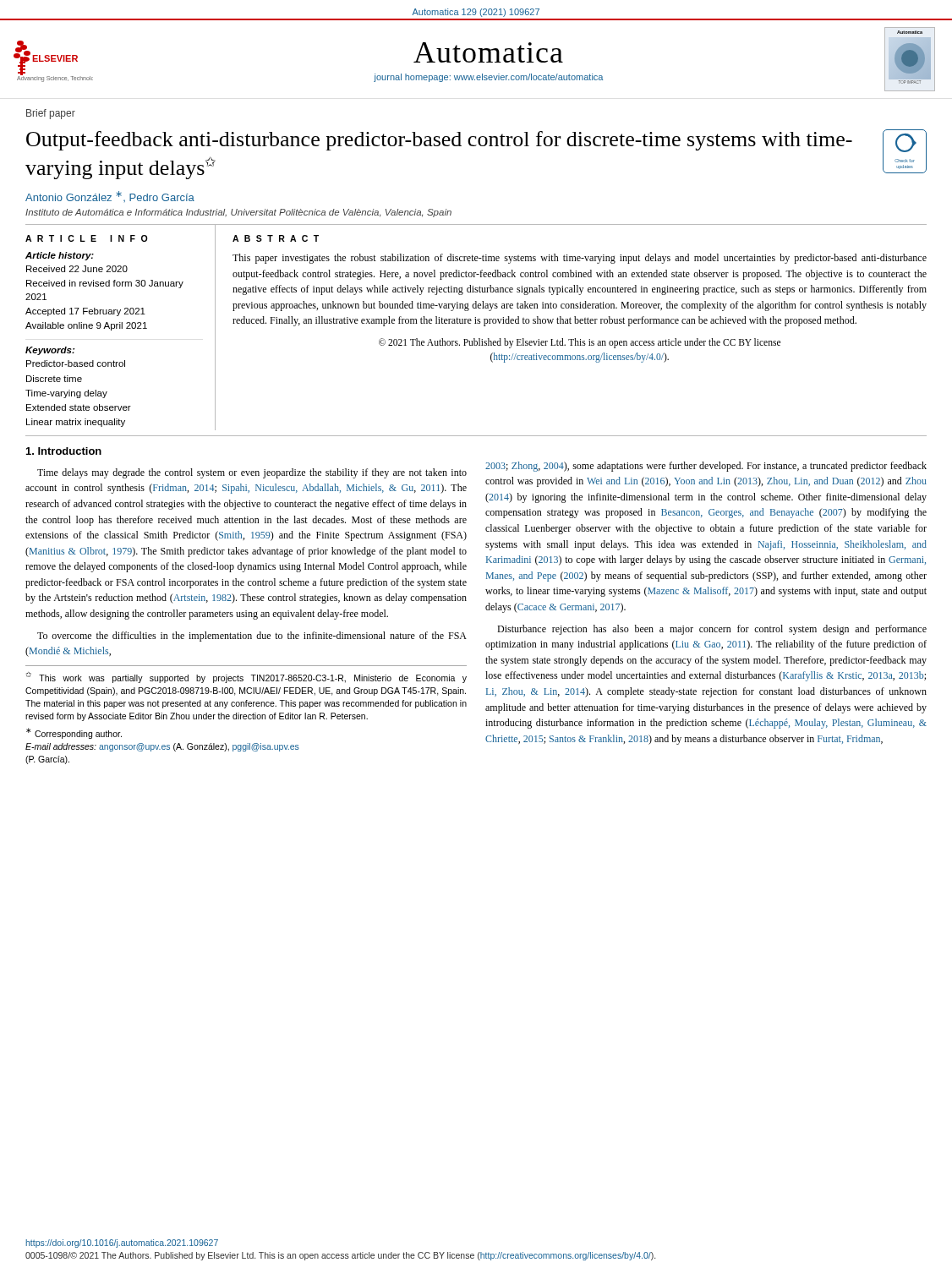This screenshot has width=952, height=1268.
Task: Find the text starting "Output-feedback anti-disturbance predictor-based control for"
Action: (439, 153)
